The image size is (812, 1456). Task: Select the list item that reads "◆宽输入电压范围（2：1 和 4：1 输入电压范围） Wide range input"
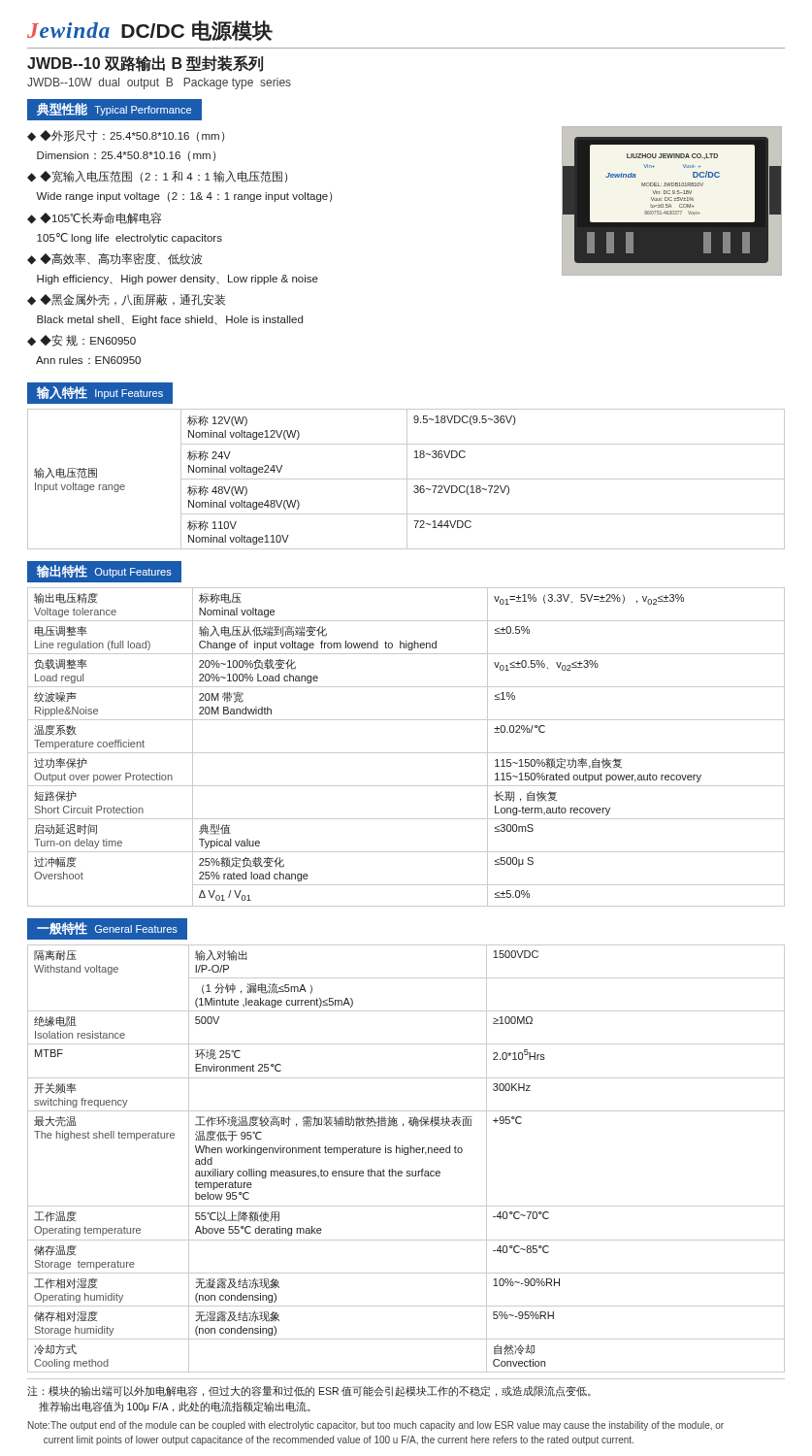184,187
